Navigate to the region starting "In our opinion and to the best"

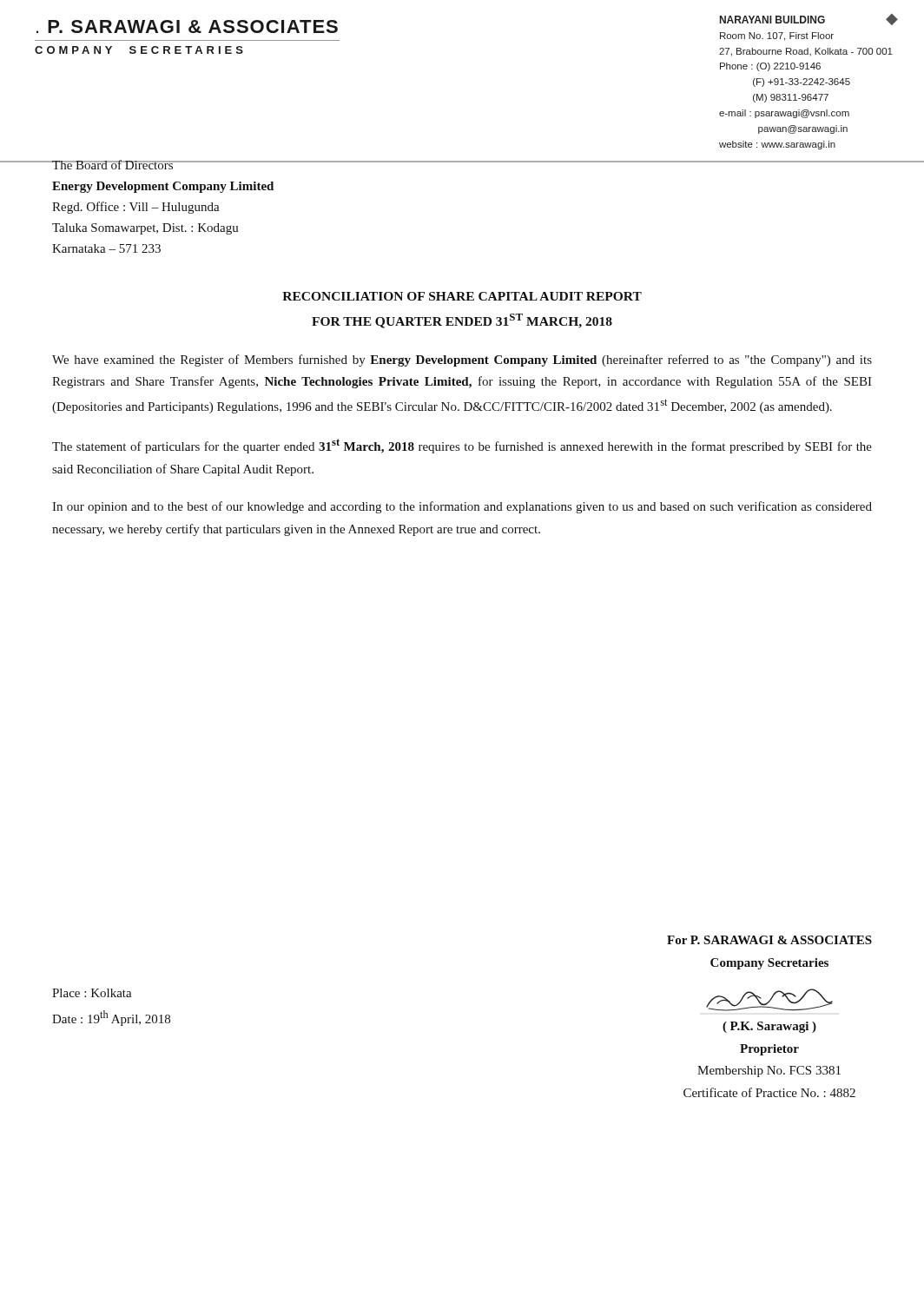(x=462, y=518)
